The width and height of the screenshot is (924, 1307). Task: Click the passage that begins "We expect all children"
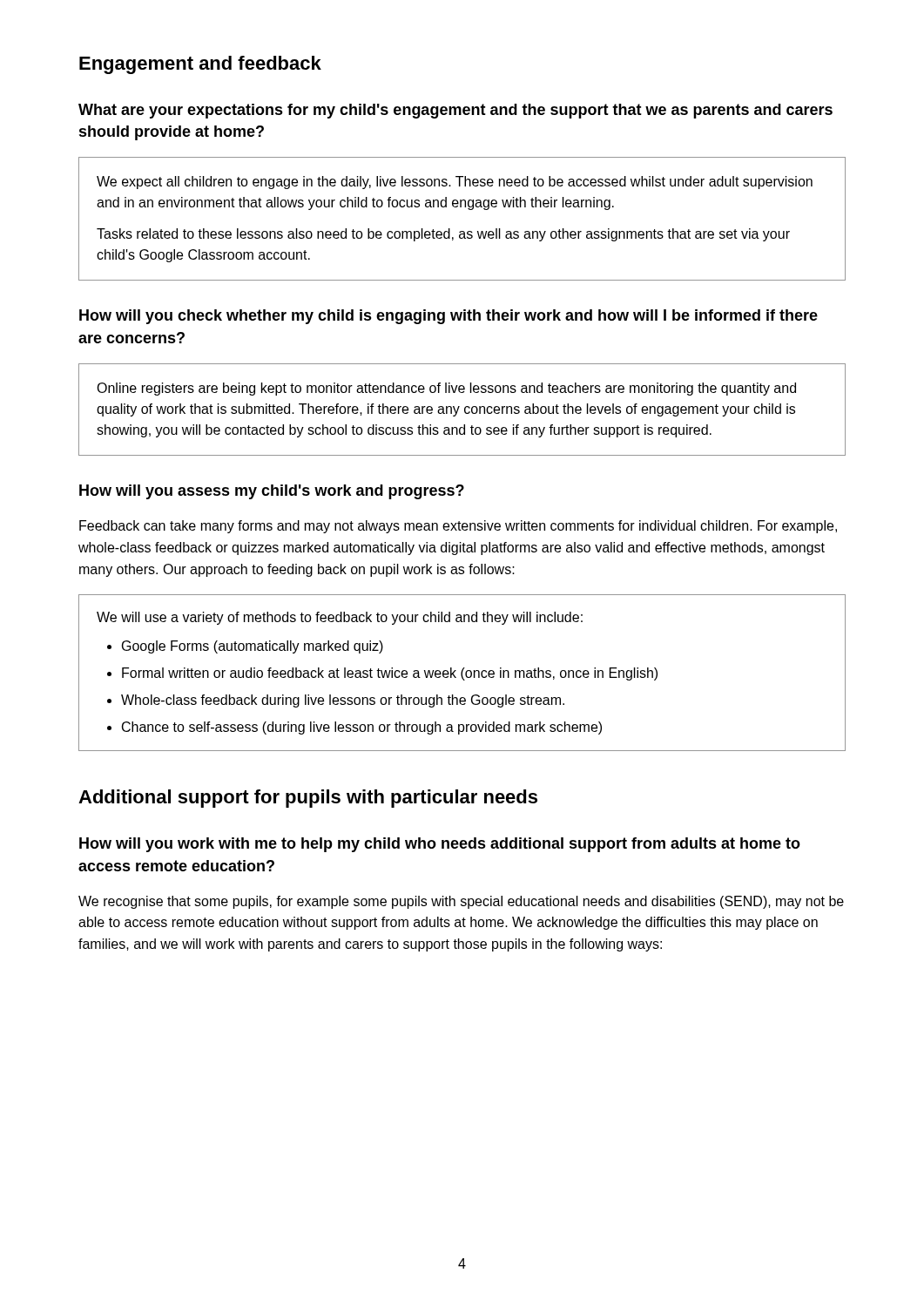462,219
